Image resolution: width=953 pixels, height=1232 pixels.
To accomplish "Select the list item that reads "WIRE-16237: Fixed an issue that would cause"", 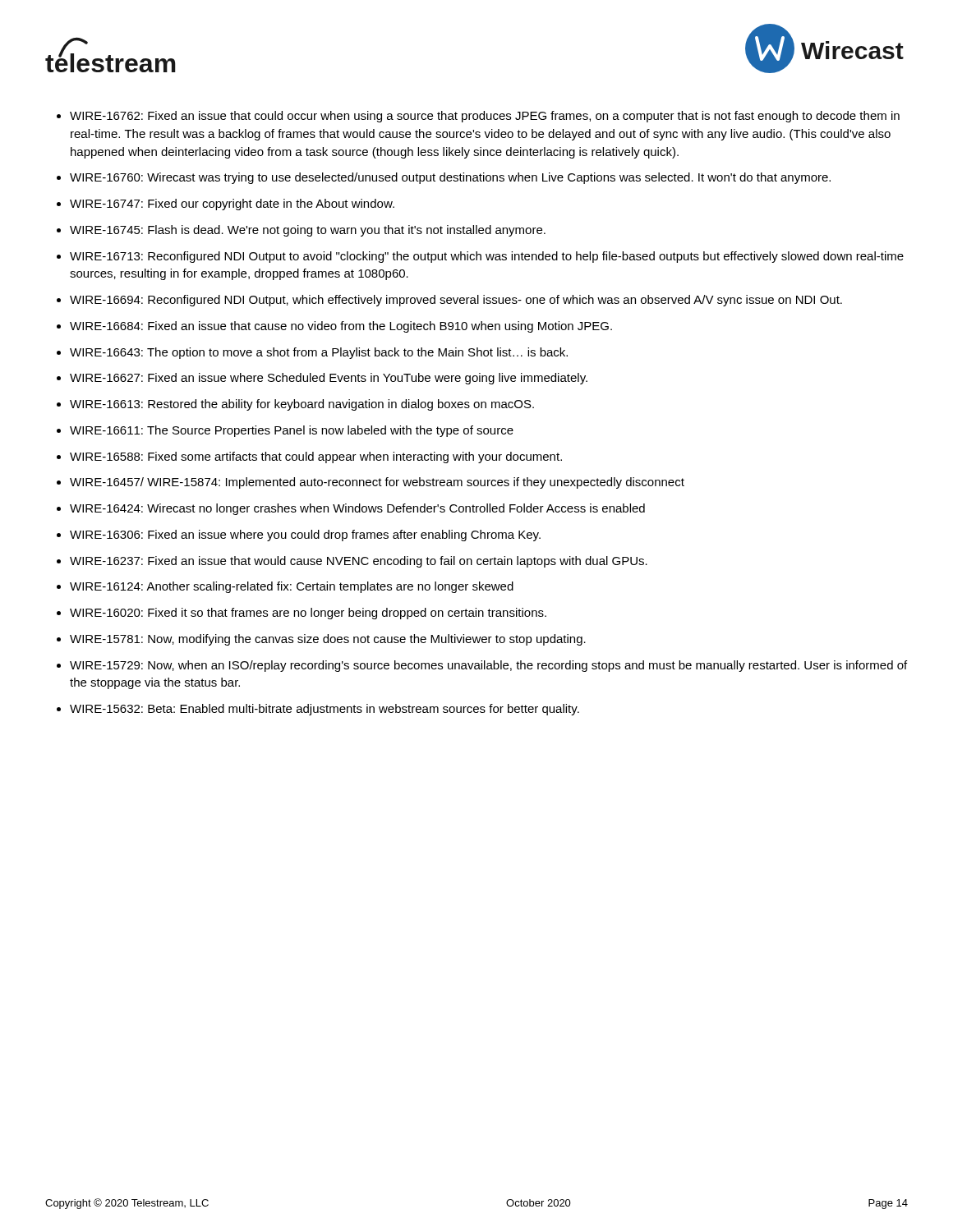I will pos(359,560).
